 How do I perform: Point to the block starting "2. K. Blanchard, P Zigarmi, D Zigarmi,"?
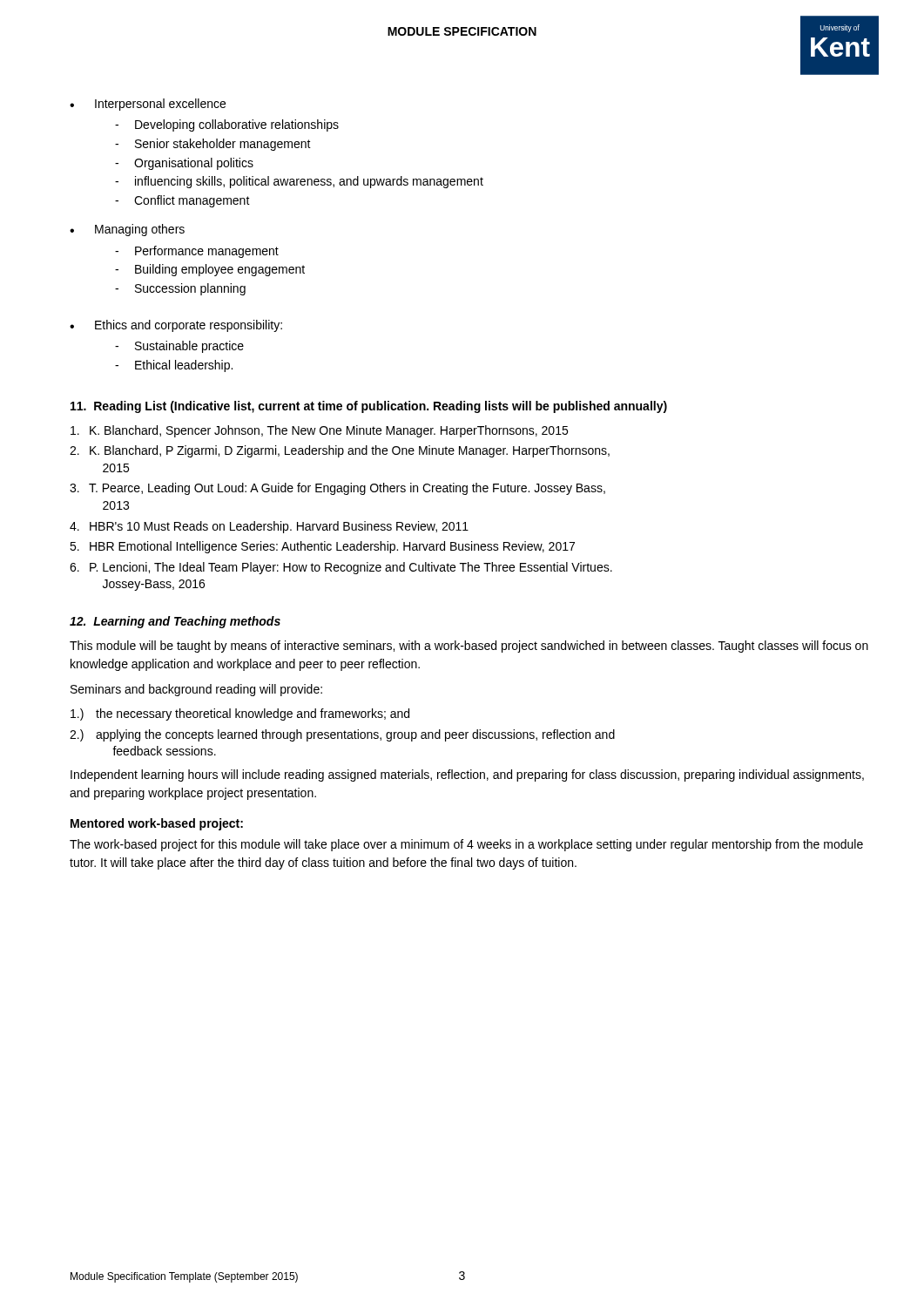[x=340, y=460]
